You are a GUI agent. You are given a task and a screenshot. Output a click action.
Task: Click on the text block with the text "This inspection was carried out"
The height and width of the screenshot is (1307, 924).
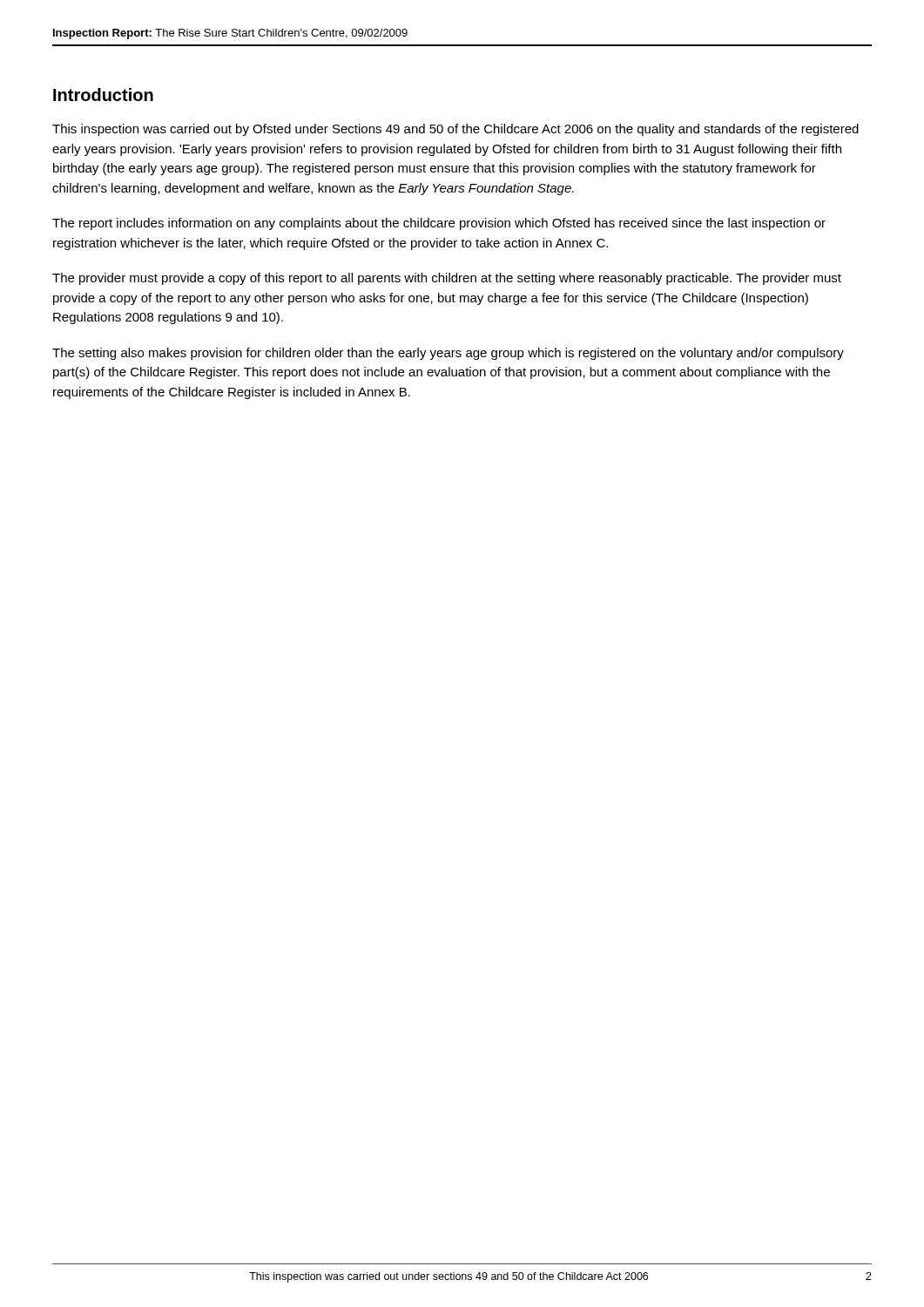[456, 158]
